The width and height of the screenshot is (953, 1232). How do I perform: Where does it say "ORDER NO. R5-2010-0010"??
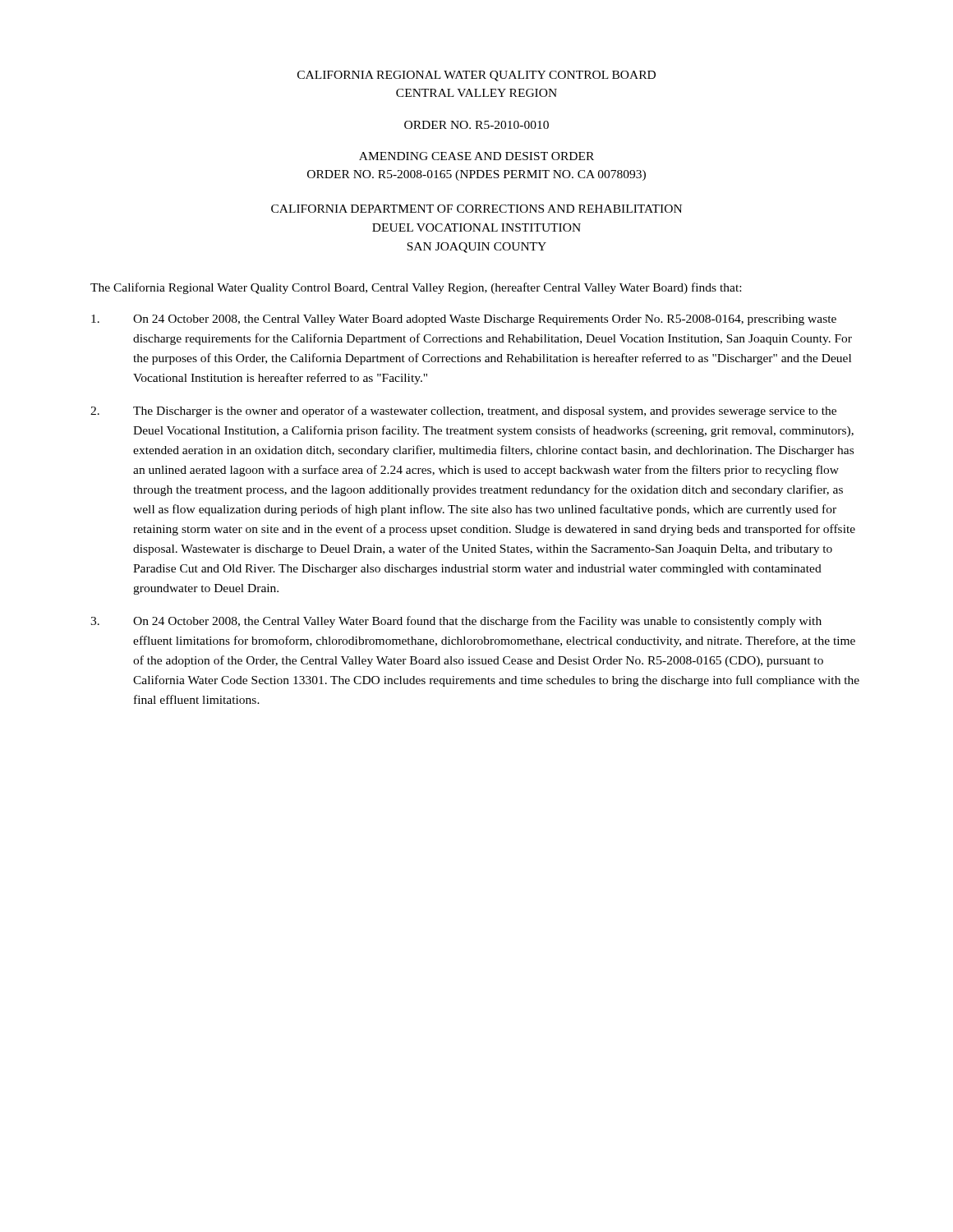pos(476,124)
